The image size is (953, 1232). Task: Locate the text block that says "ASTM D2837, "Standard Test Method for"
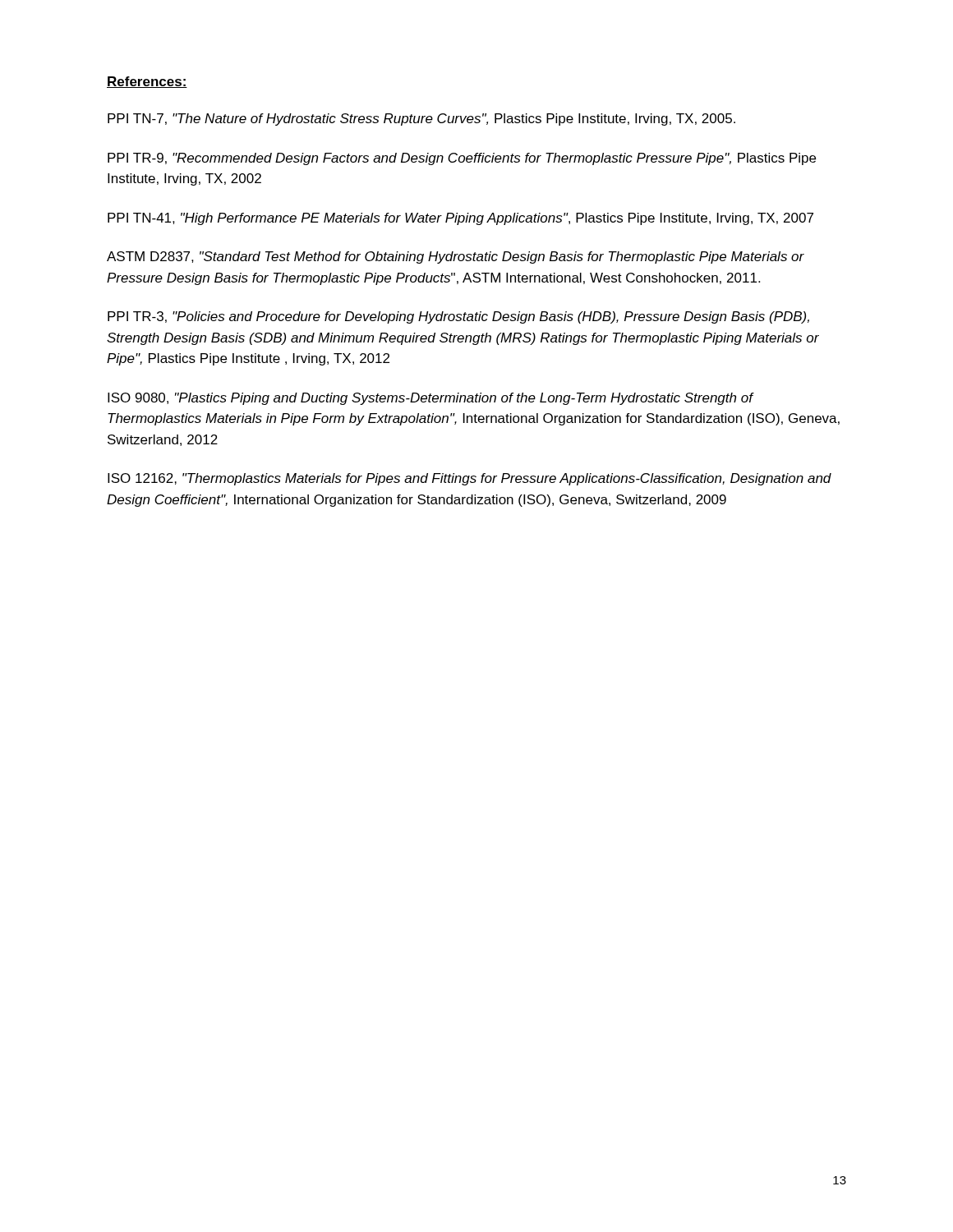(455, 267)
